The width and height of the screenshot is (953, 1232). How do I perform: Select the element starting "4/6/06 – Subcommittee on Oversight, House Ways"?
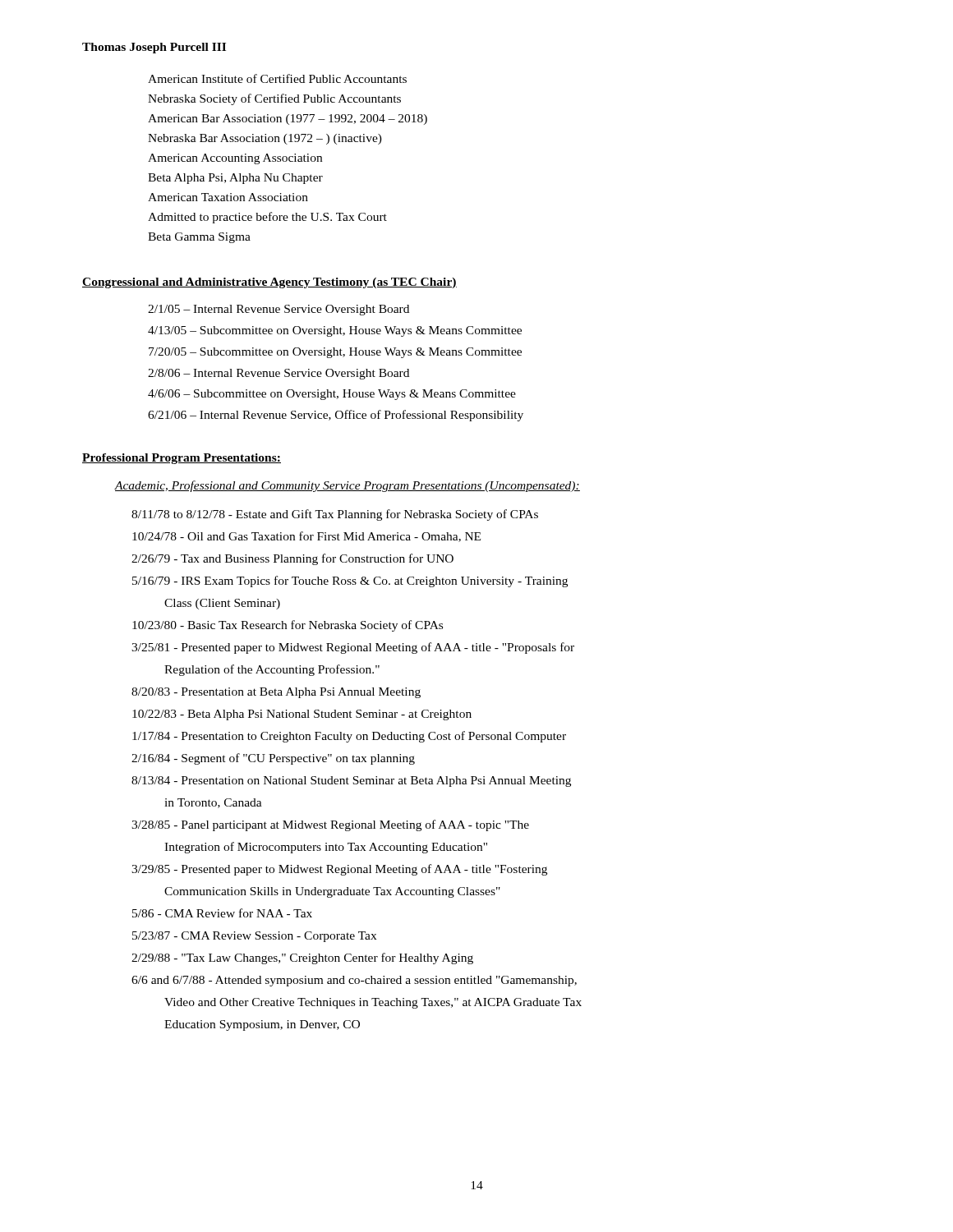coord(332,393)
